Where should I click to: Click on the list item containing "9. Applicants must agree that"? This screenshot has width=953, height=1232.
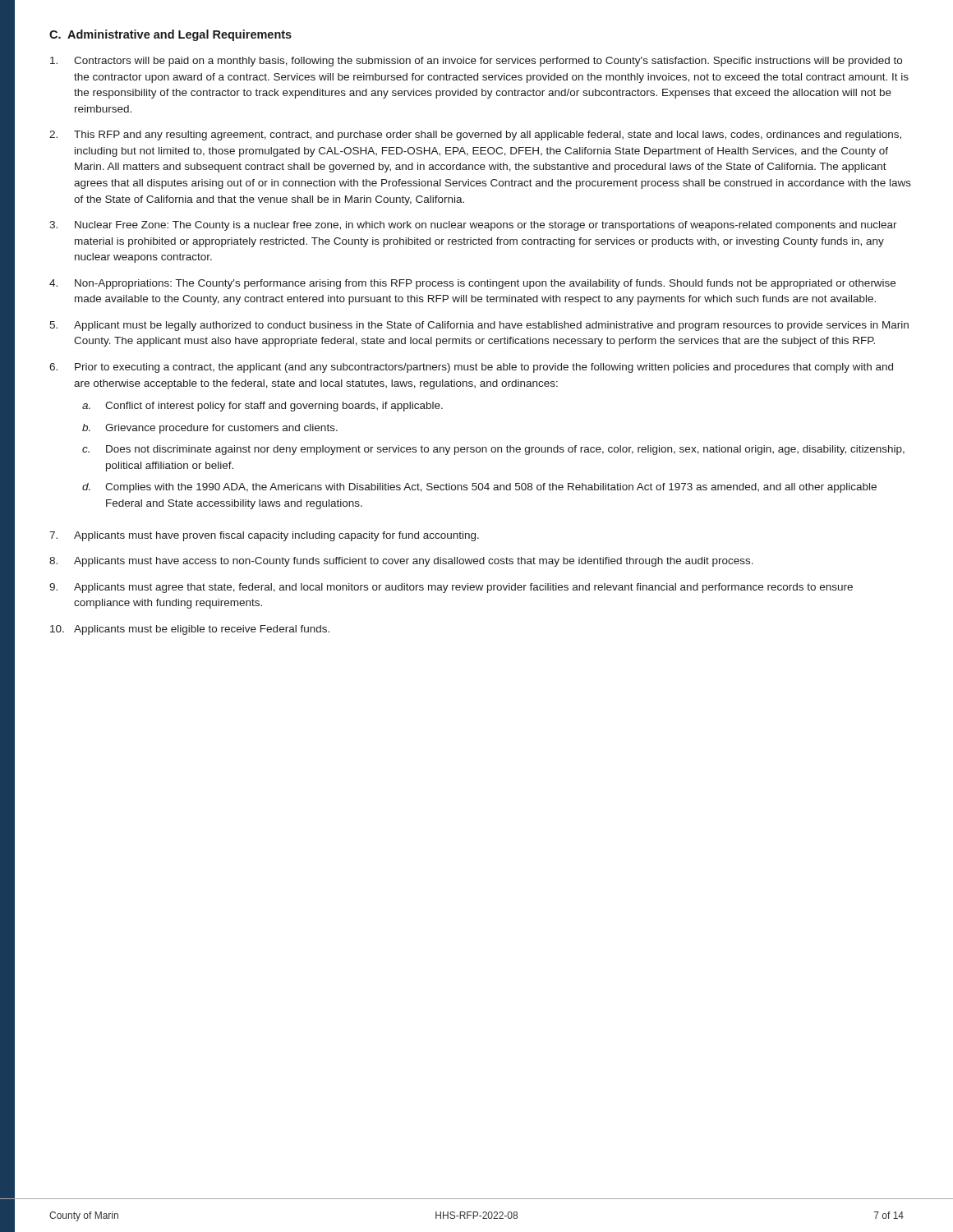click(x=481, y=595)
